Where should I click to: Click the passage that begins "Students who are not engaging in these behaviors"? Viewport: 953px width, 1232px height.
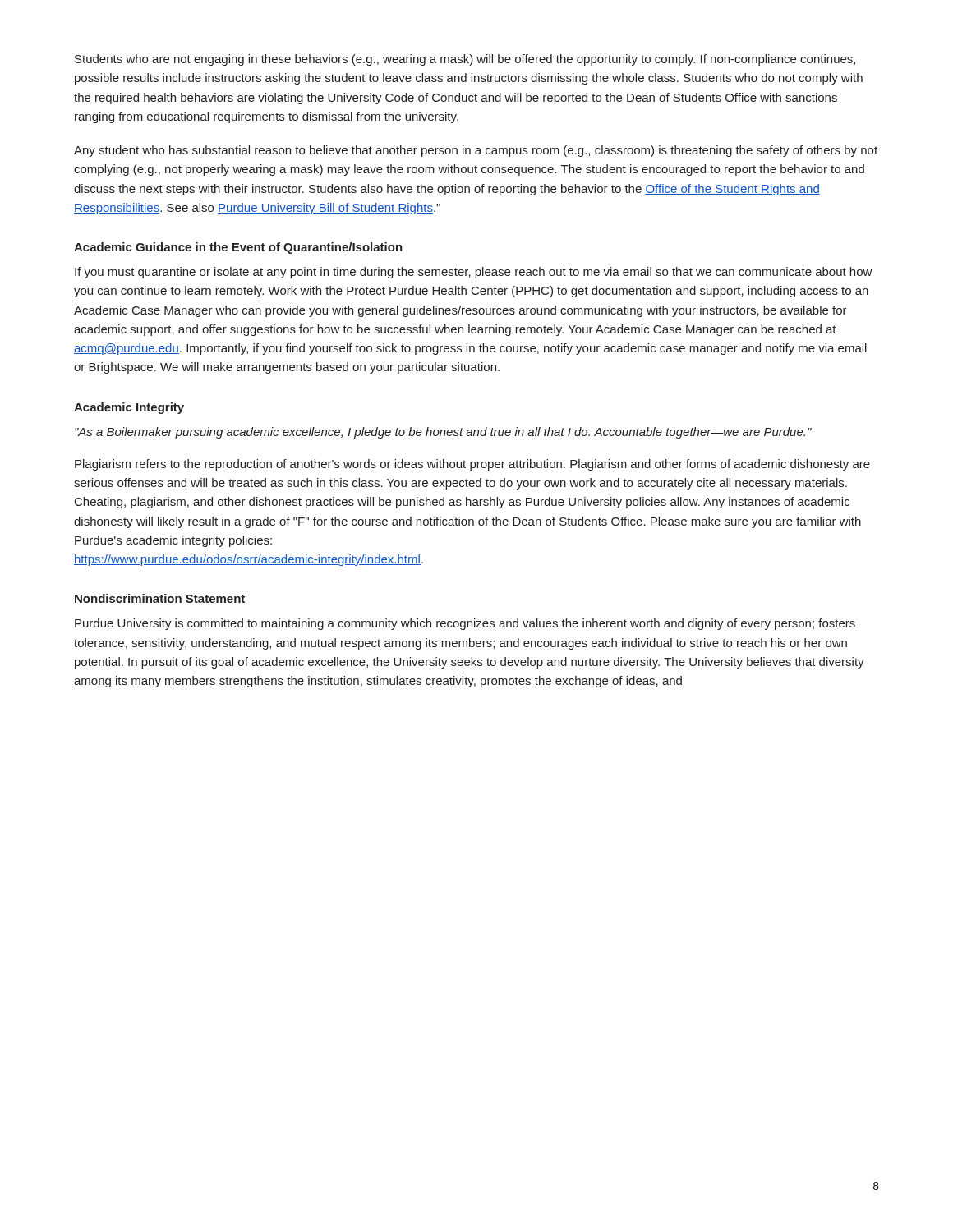coord(468,87)
